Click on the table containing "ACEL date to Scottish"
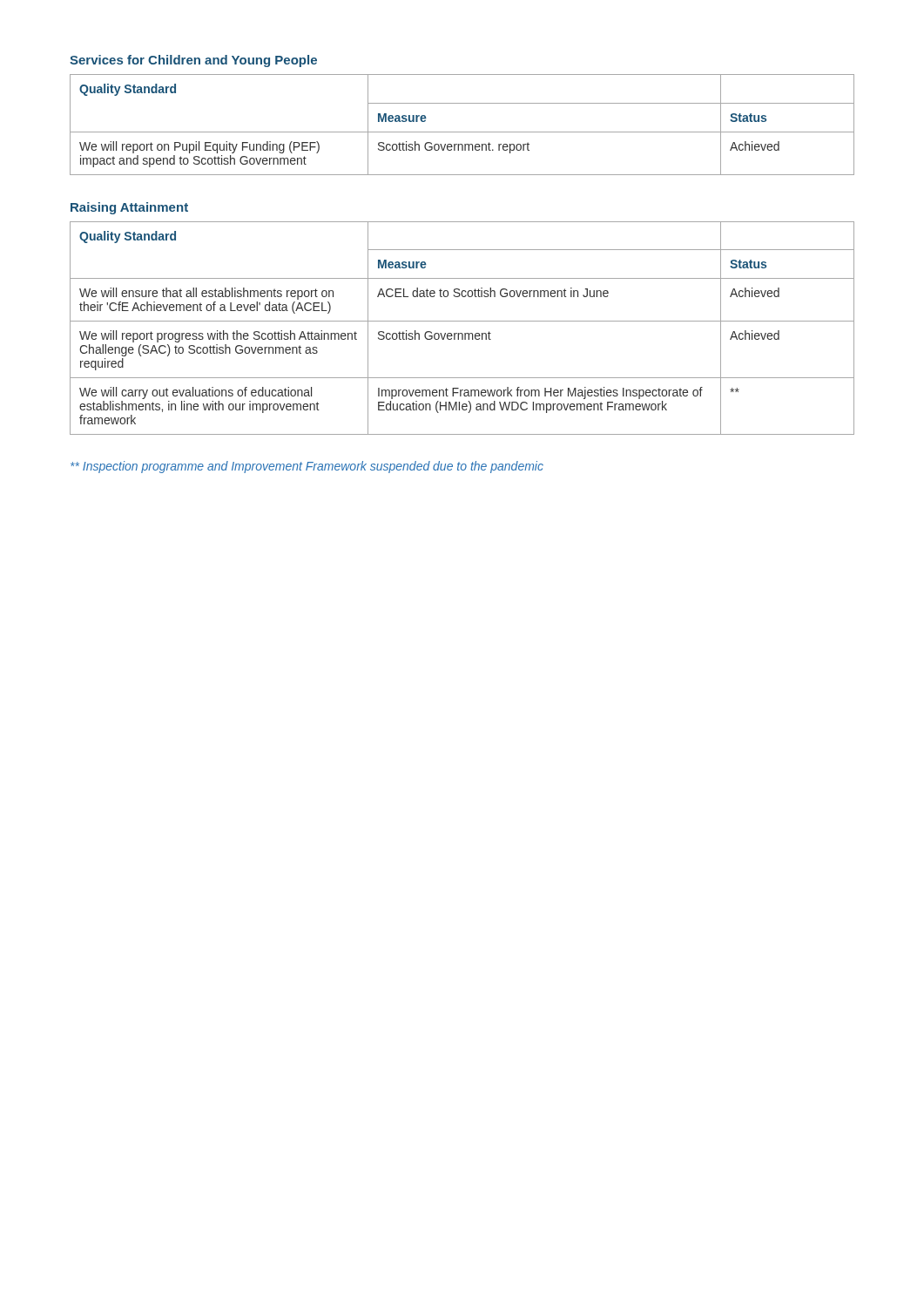The width and height of the screenshot is (924, 1307). (462, 328)
